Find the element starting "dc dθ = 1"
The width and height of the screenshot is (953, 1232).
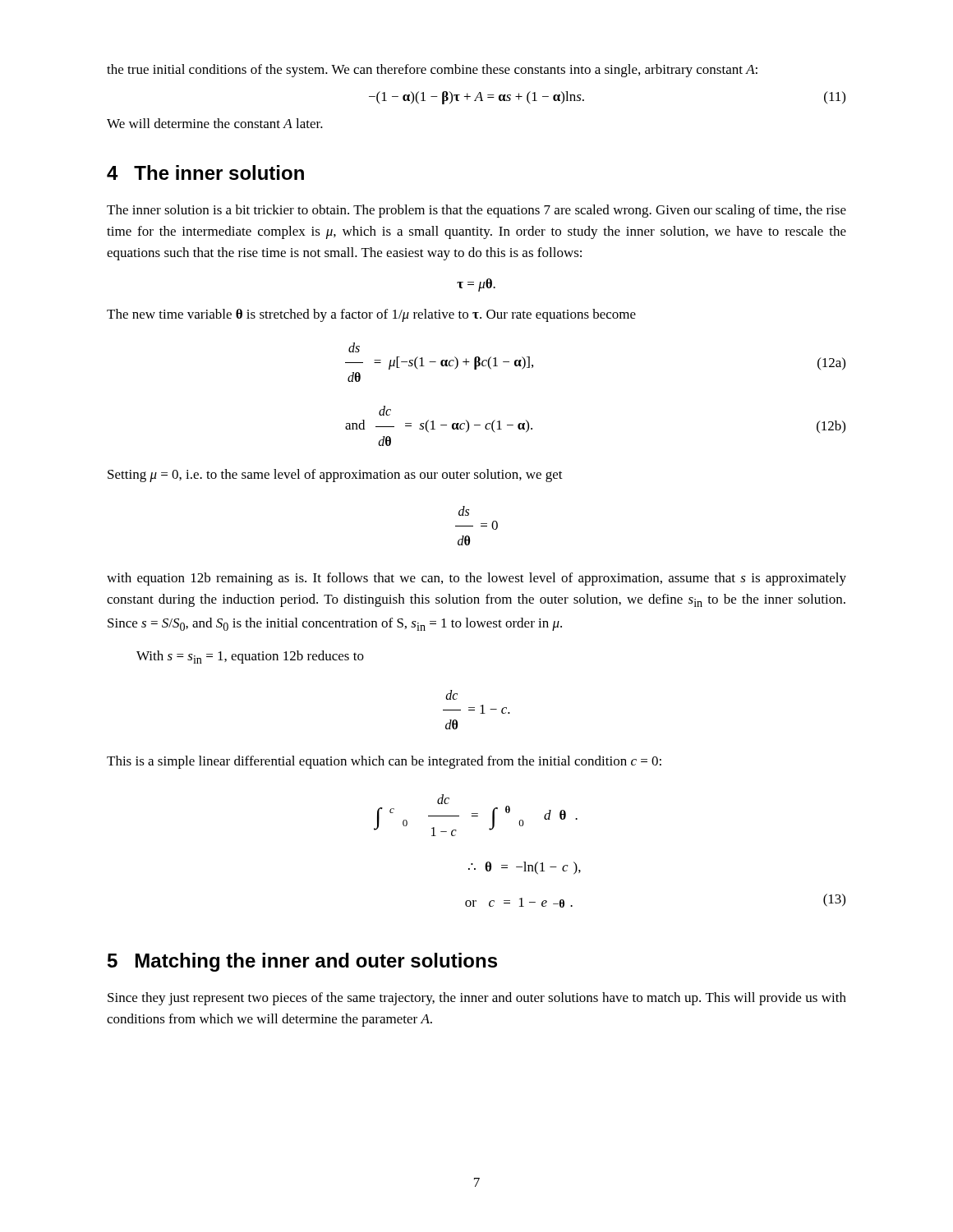(476, 710)
